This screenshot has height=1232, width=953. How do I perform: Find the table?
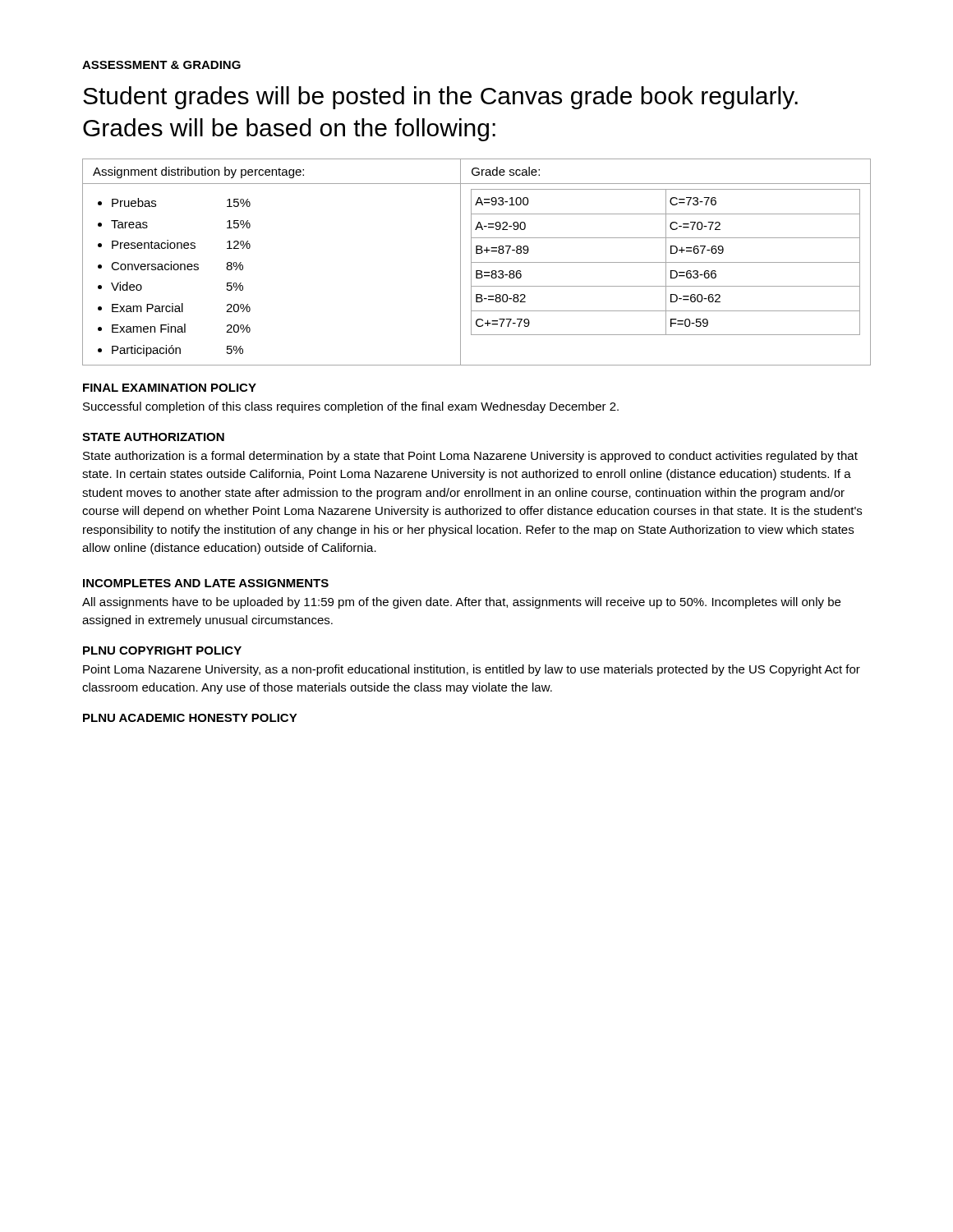tap(476, 262)
